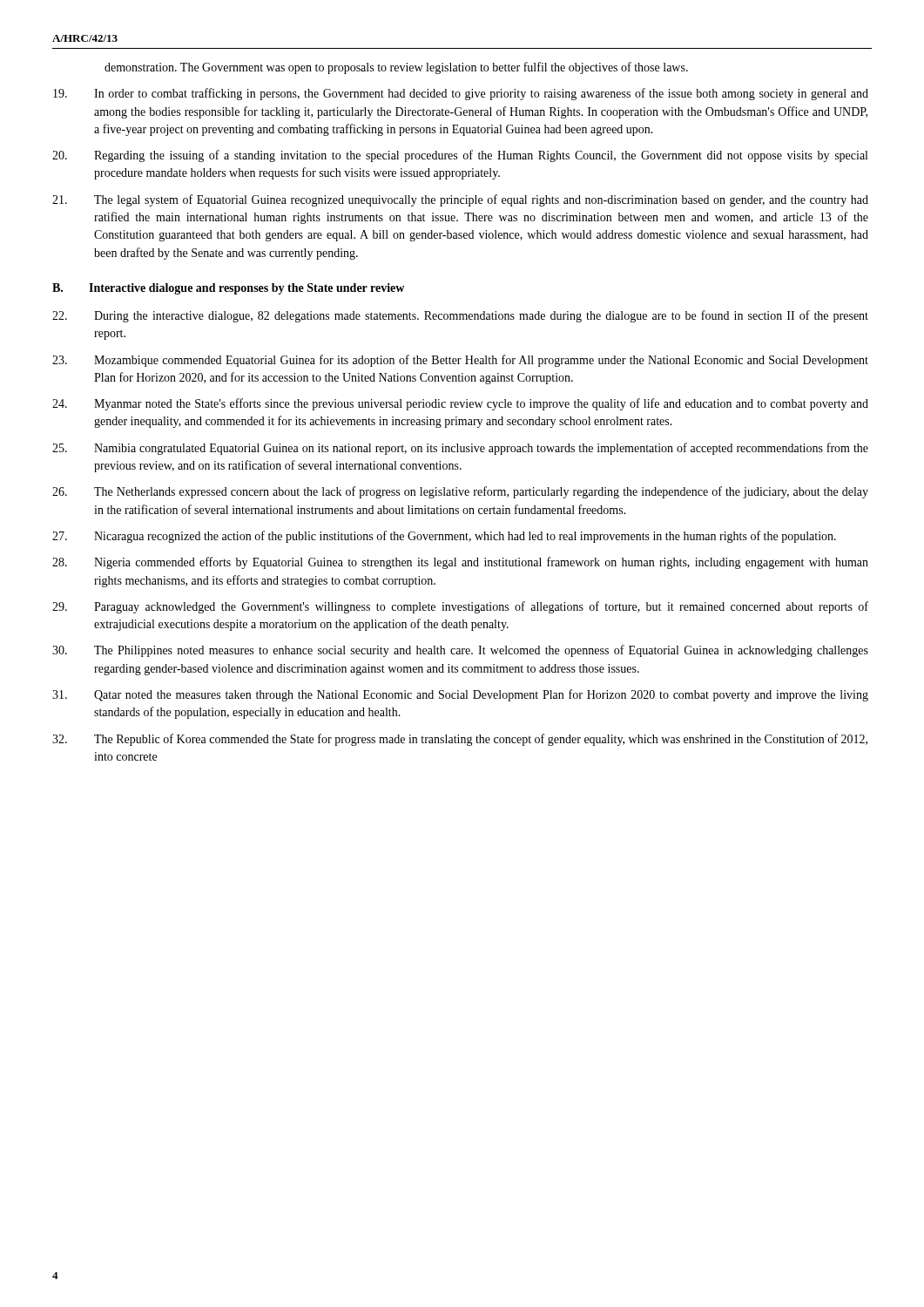Select the text block starting "The Netherlands expressed"
This screenshot has height=1307, width=924.
(x=460, y=502)
